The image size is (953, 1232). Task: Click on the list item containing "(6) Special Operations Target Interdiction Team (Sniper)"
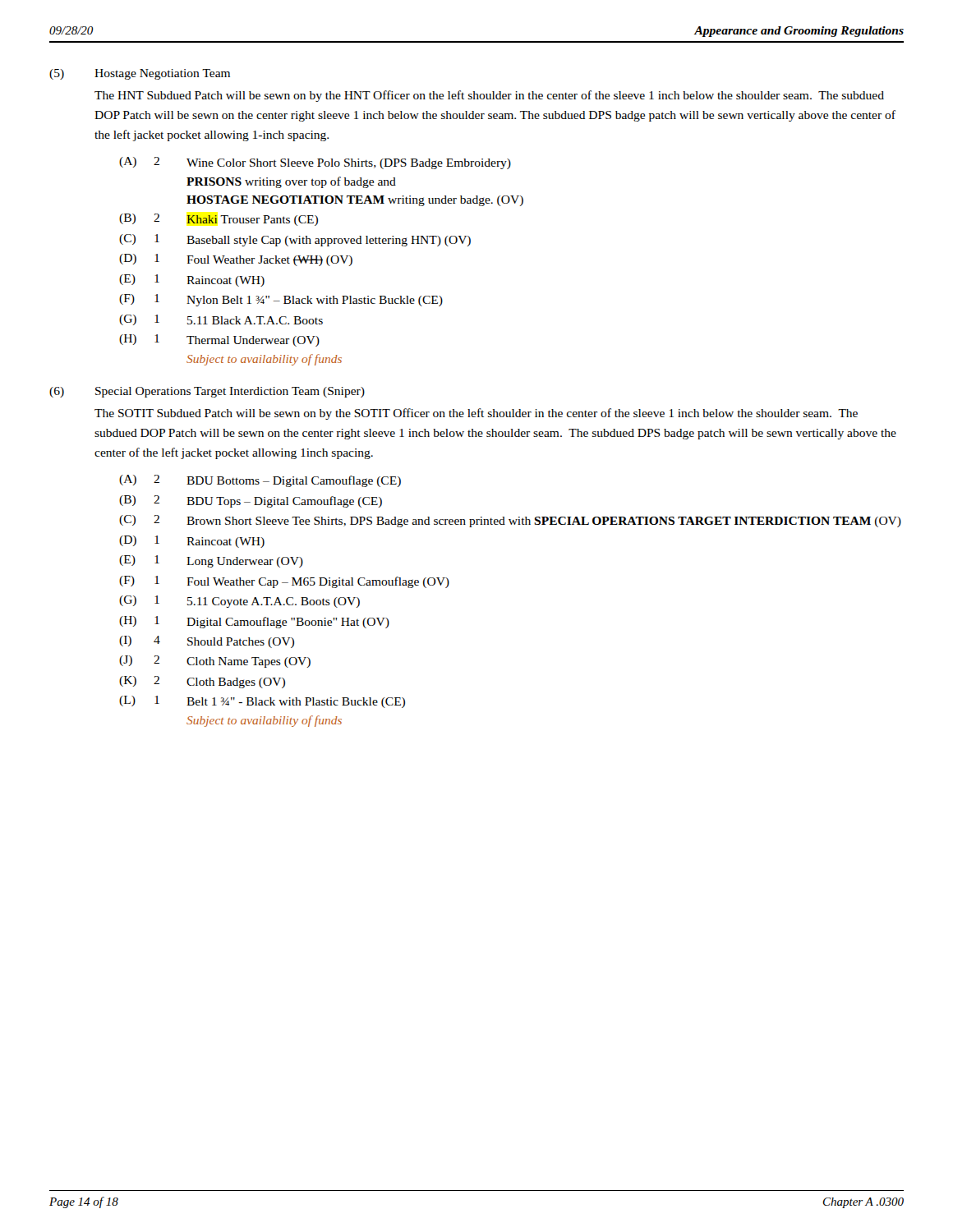207,392
